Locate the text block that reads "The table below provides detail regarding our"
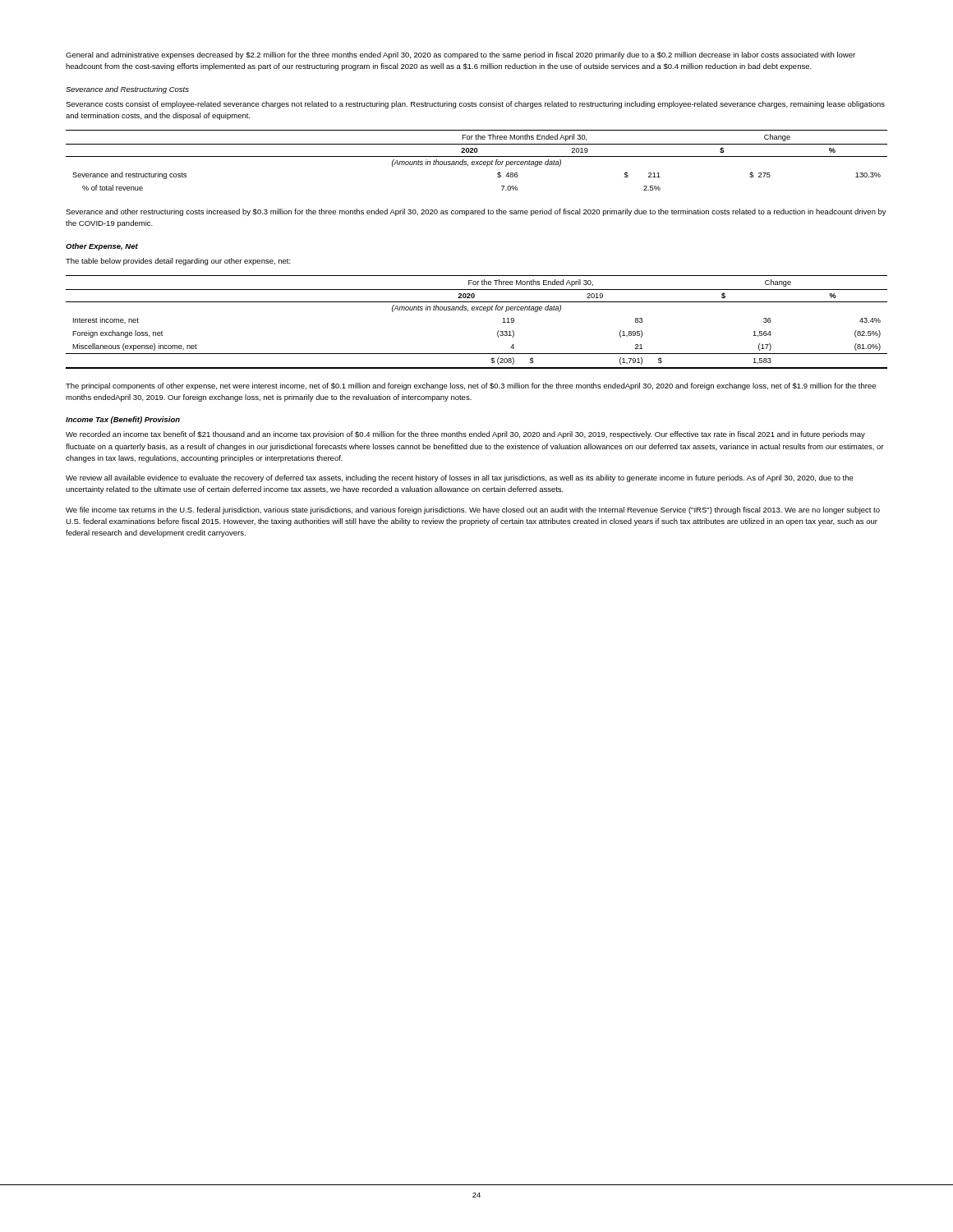The width and height of the screenshot is (953, 1232). click(x=178, y=260)
